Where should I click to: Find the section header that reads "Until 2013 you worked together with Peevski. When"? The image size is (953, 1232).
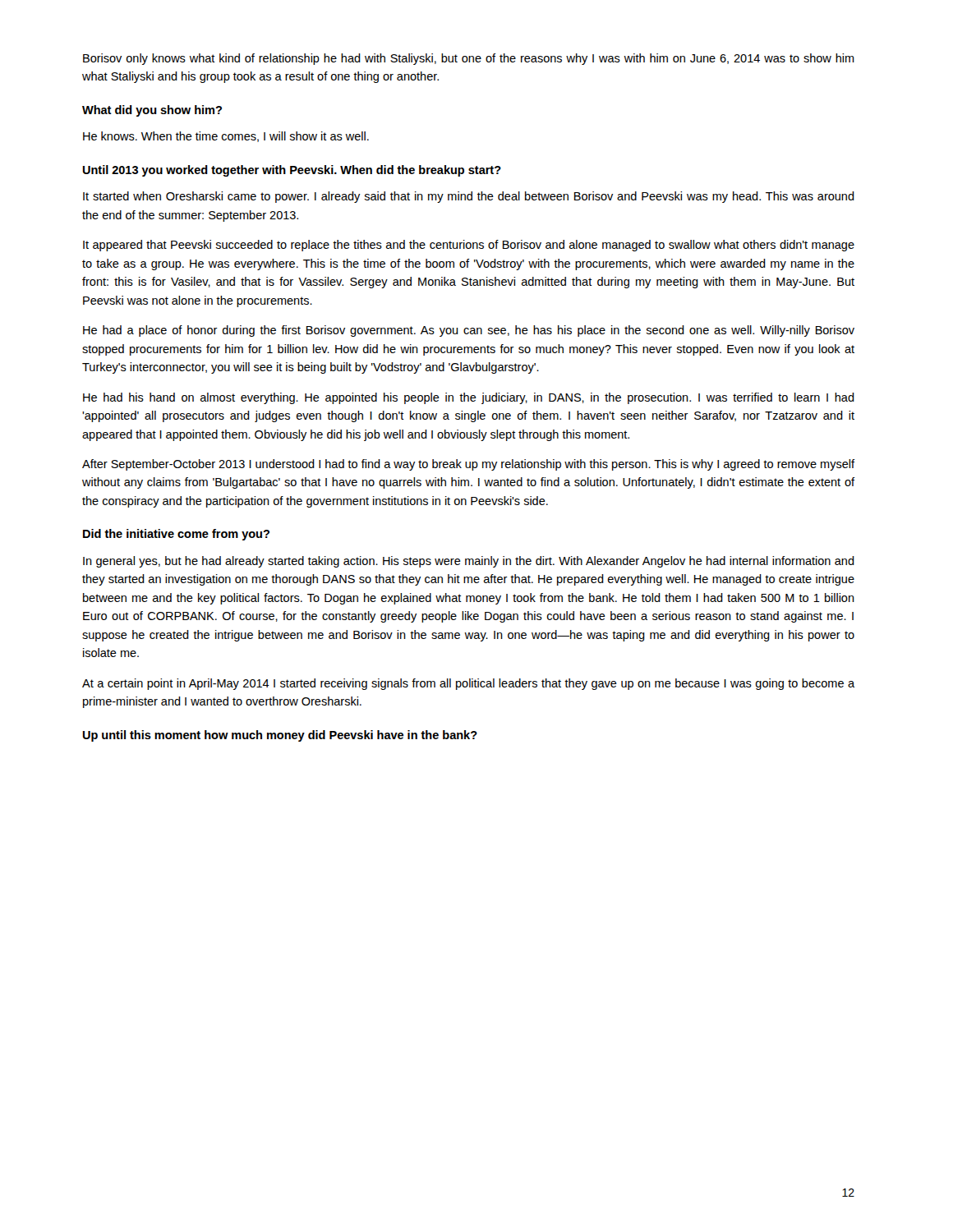(292, 170)
